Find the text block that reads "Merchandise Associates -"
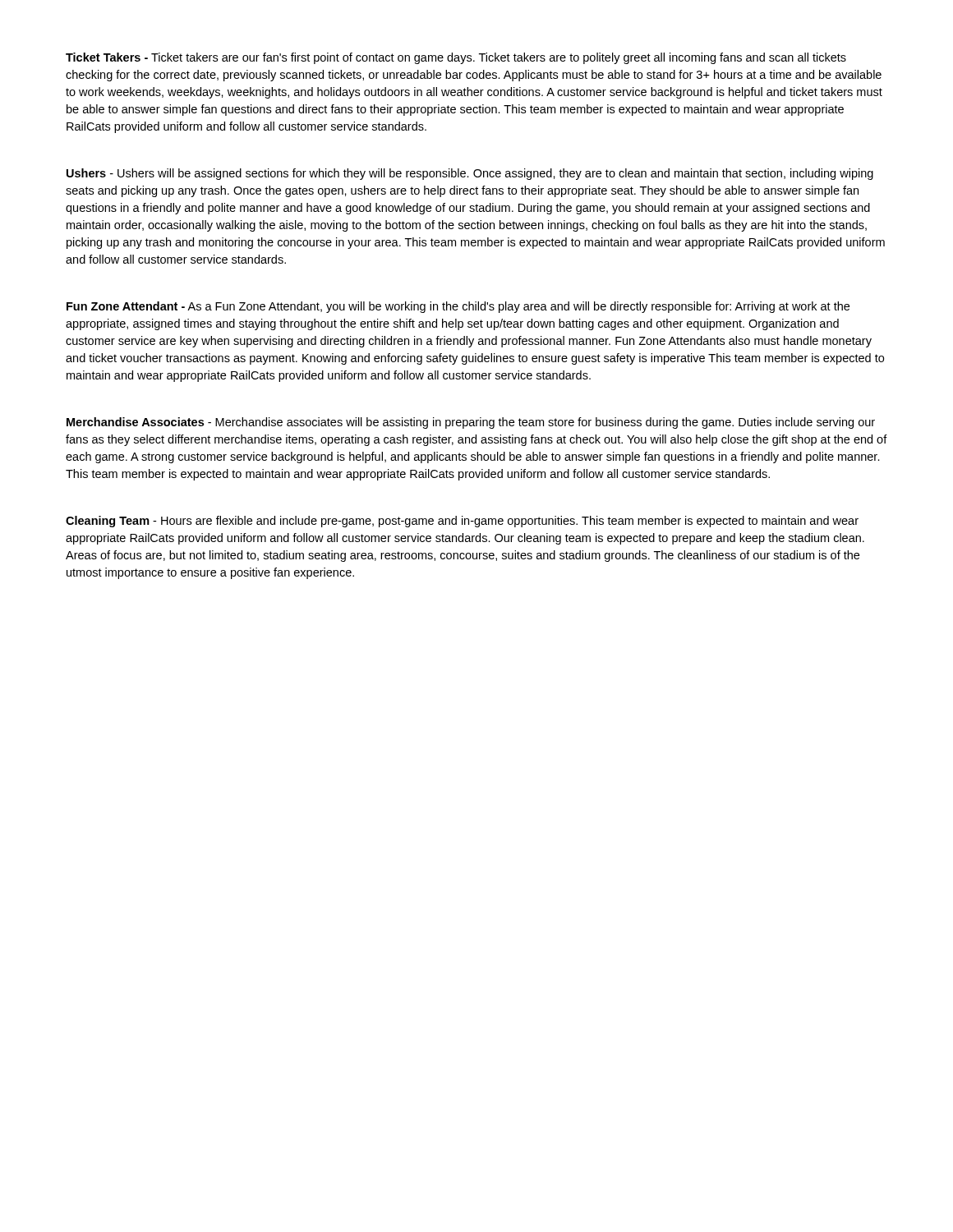Viewport: 953px width, 1232px height. coord(476,448)
